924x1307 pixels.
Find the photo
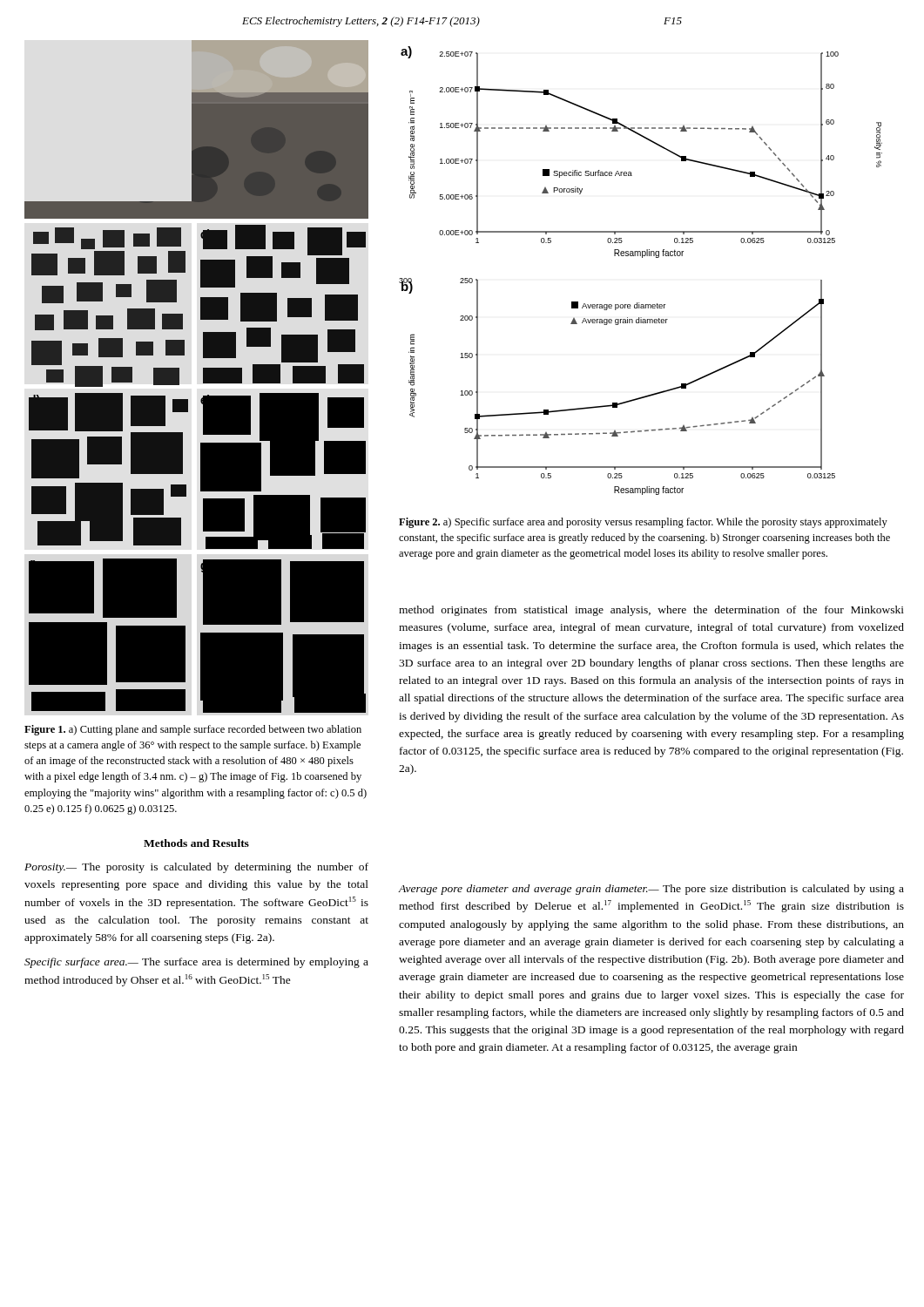[196, 378]
